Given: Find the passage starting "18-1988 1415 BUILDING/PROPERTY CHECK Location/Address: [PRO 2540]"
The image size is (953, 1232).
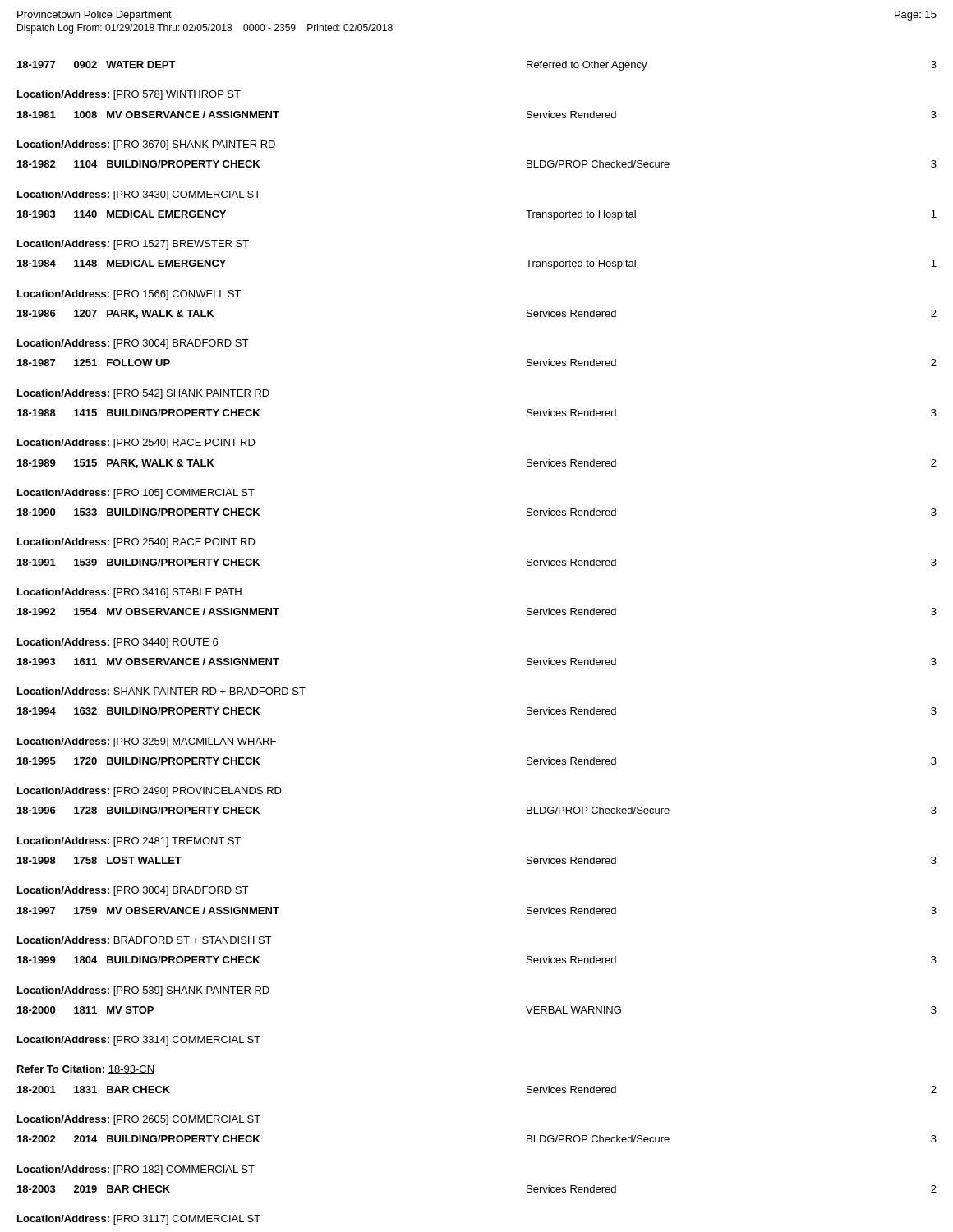Looking at the screenshot, I should (x=39, y=413).
